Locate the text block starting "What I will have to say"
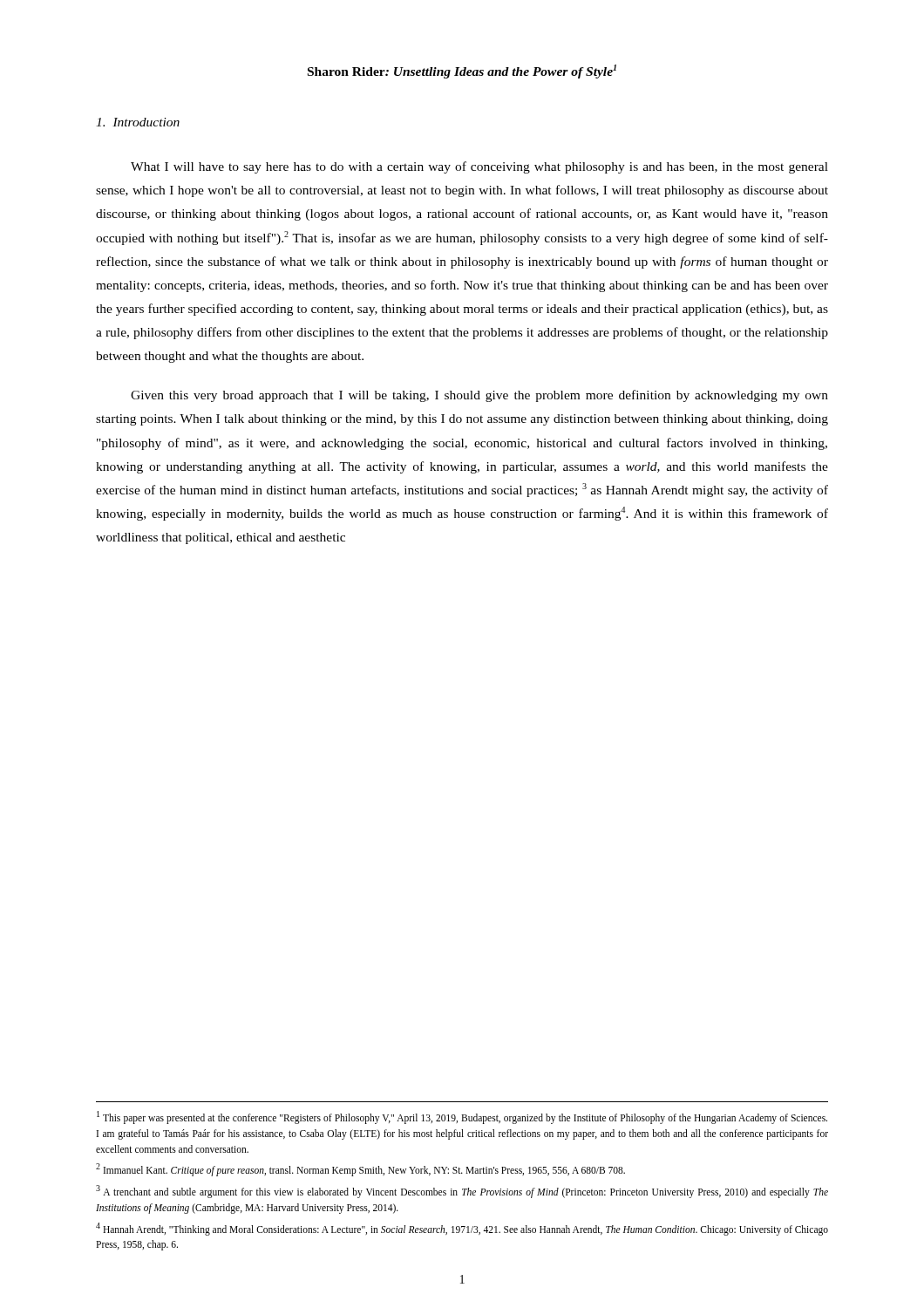Screen dimensions: 1308x924 click(x=479, y=167)
